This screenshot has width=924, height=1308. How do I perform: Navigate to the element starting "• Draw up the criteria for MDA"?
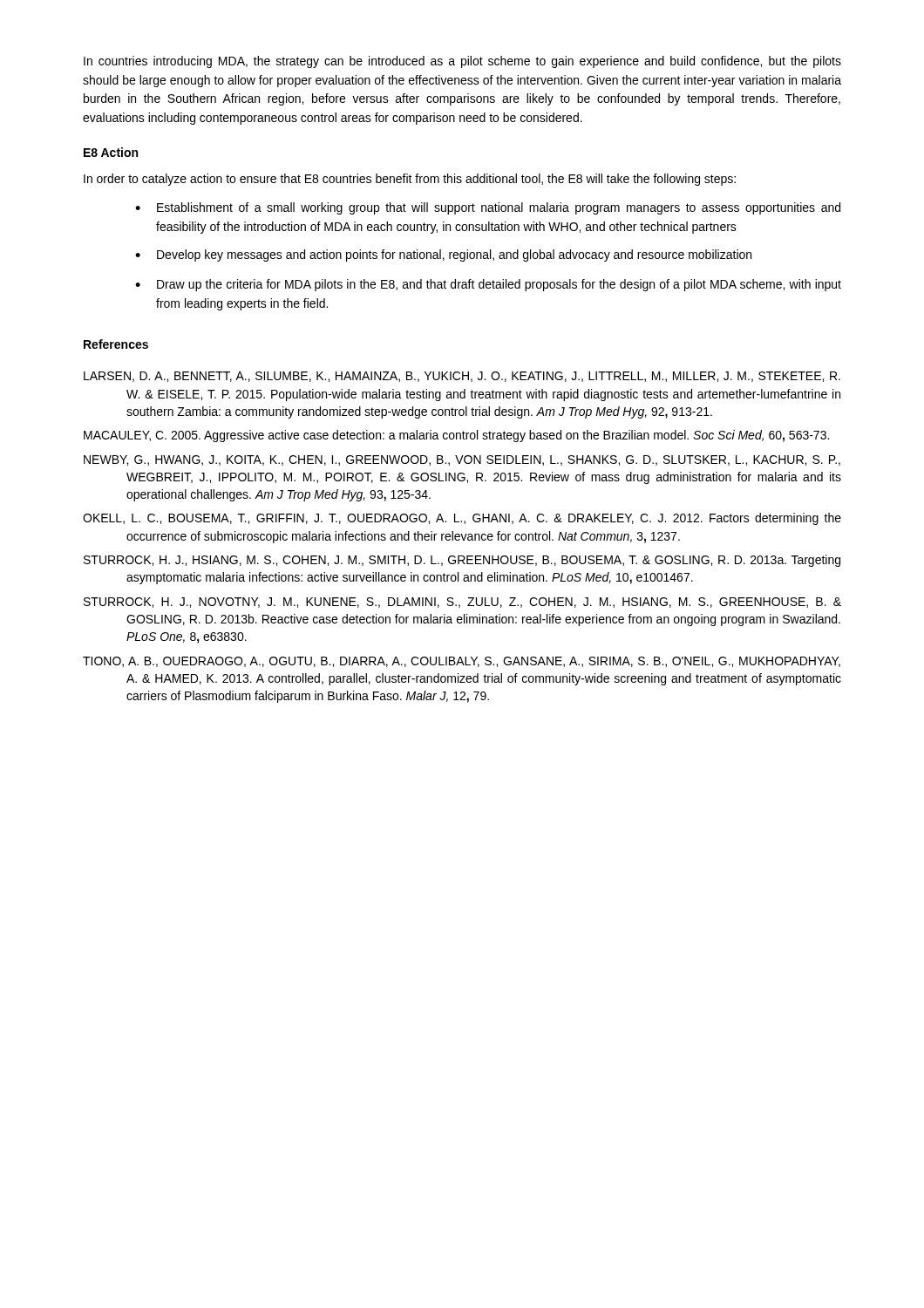pos(488,294)
